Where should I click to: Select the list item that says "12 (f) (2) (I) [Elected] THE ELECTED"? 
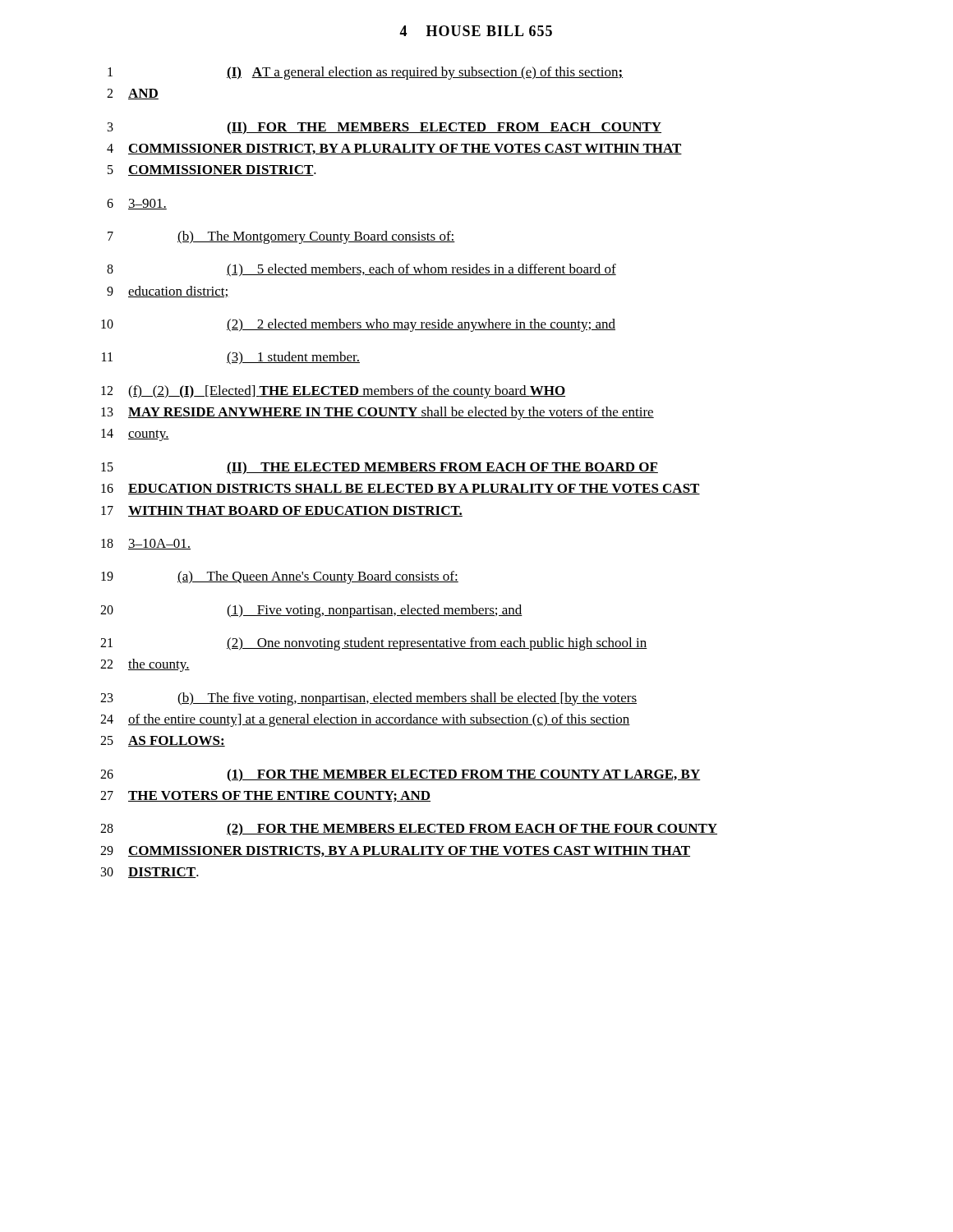476,413
